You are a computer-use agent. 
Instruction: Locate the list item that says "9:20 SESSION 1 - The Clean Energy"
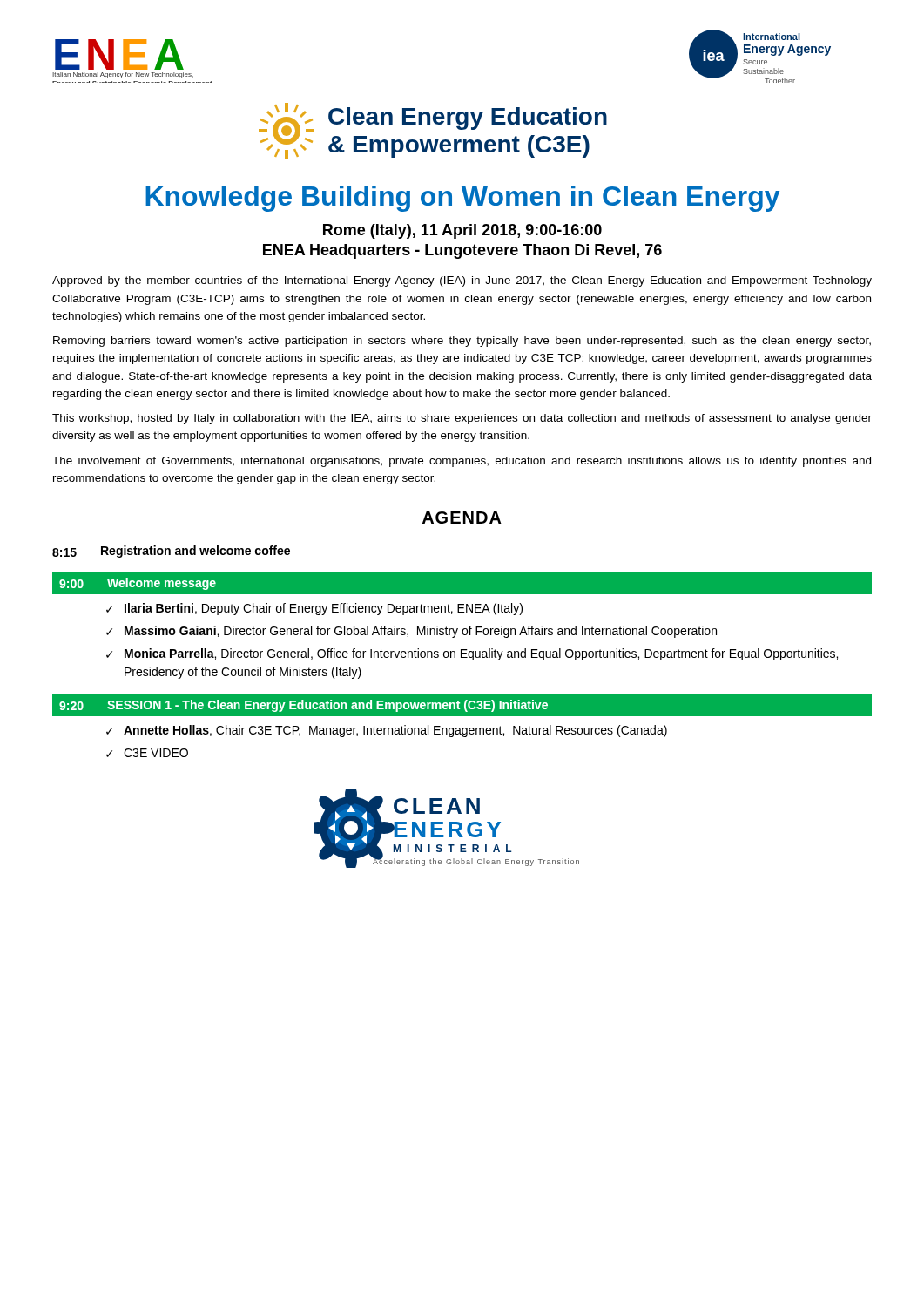462,705
